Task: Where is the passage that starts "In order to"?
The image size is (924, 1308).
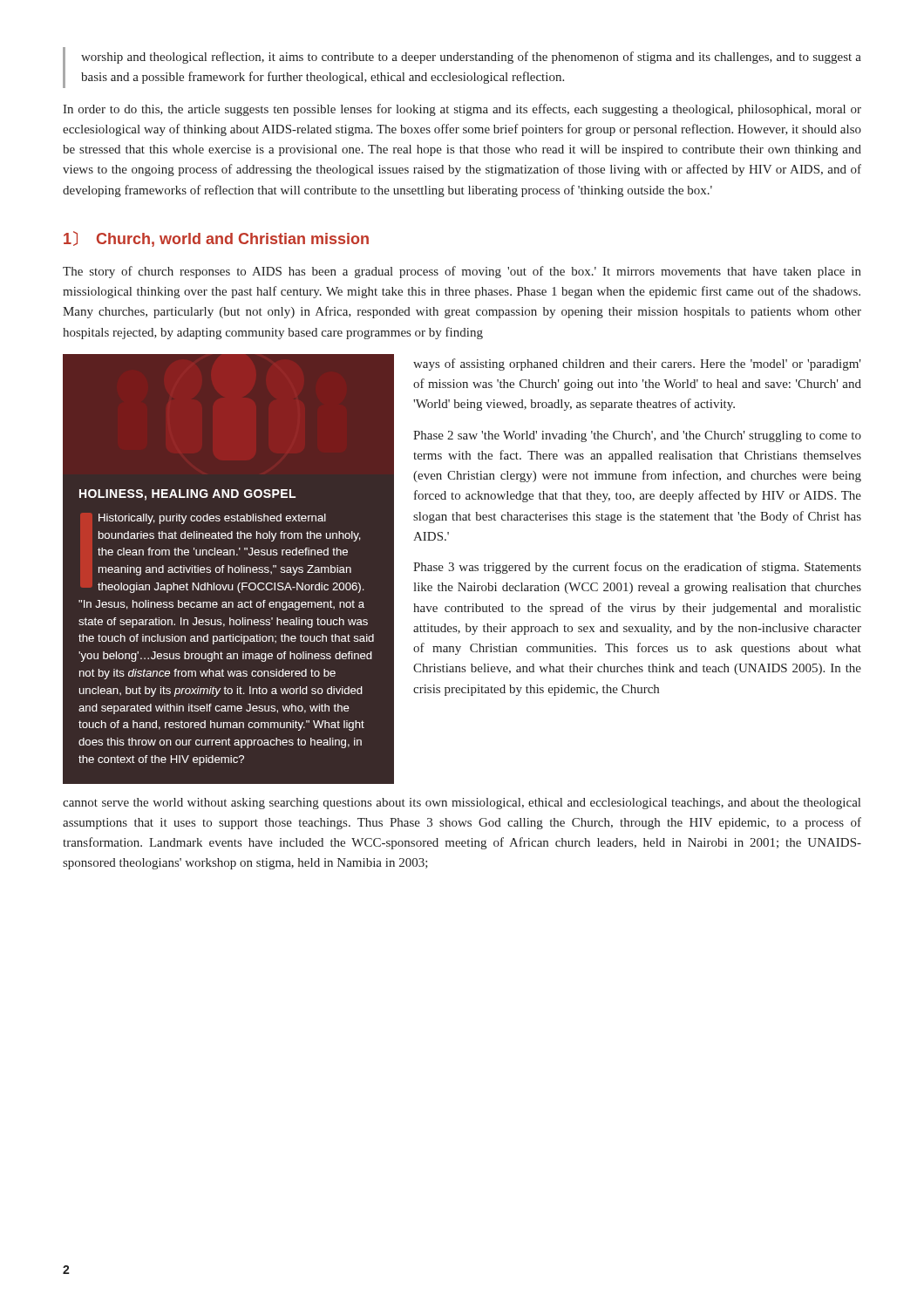Action: pyautogui.click(x=462, y=149)
